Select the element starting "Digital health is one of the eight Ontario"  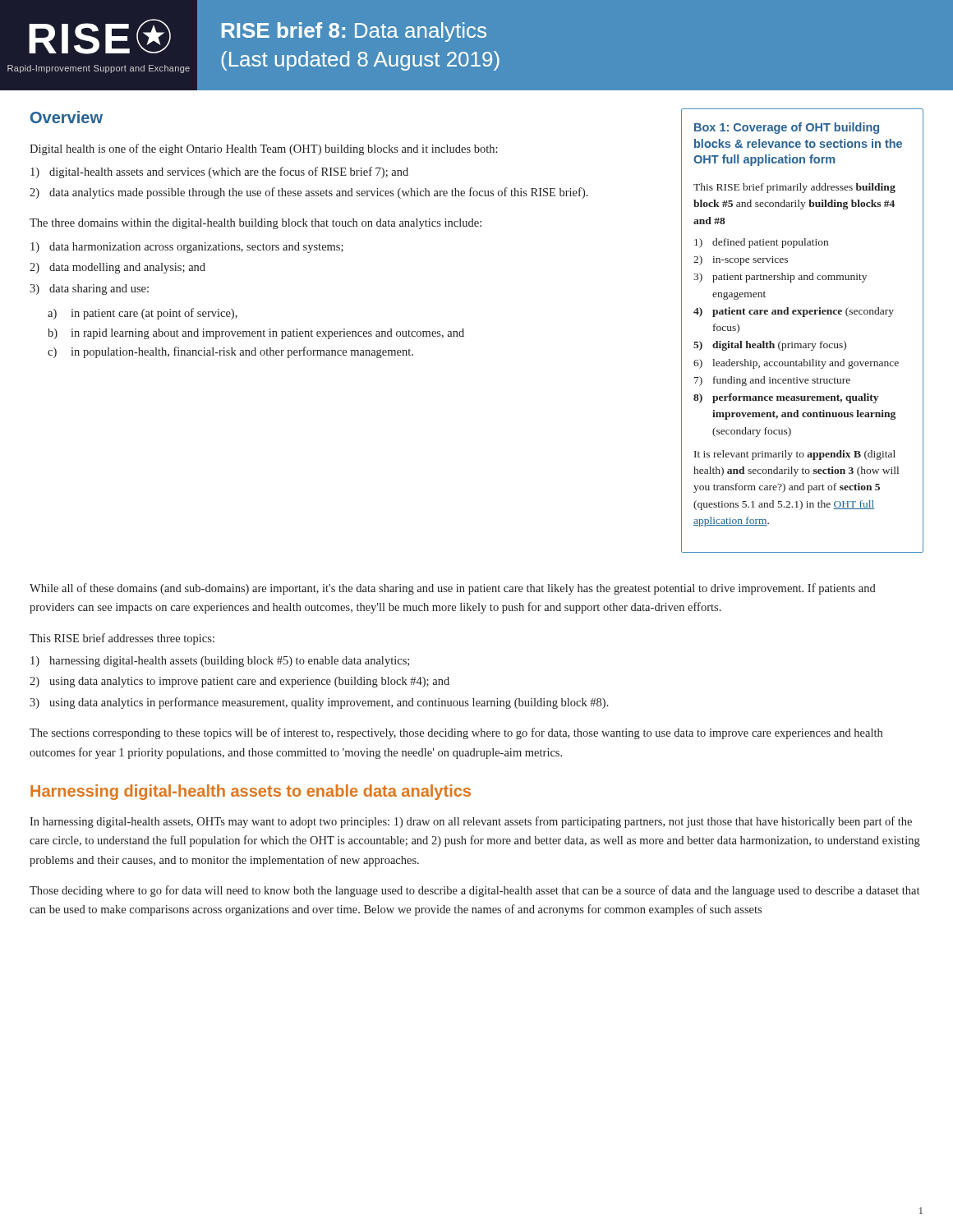344,148
